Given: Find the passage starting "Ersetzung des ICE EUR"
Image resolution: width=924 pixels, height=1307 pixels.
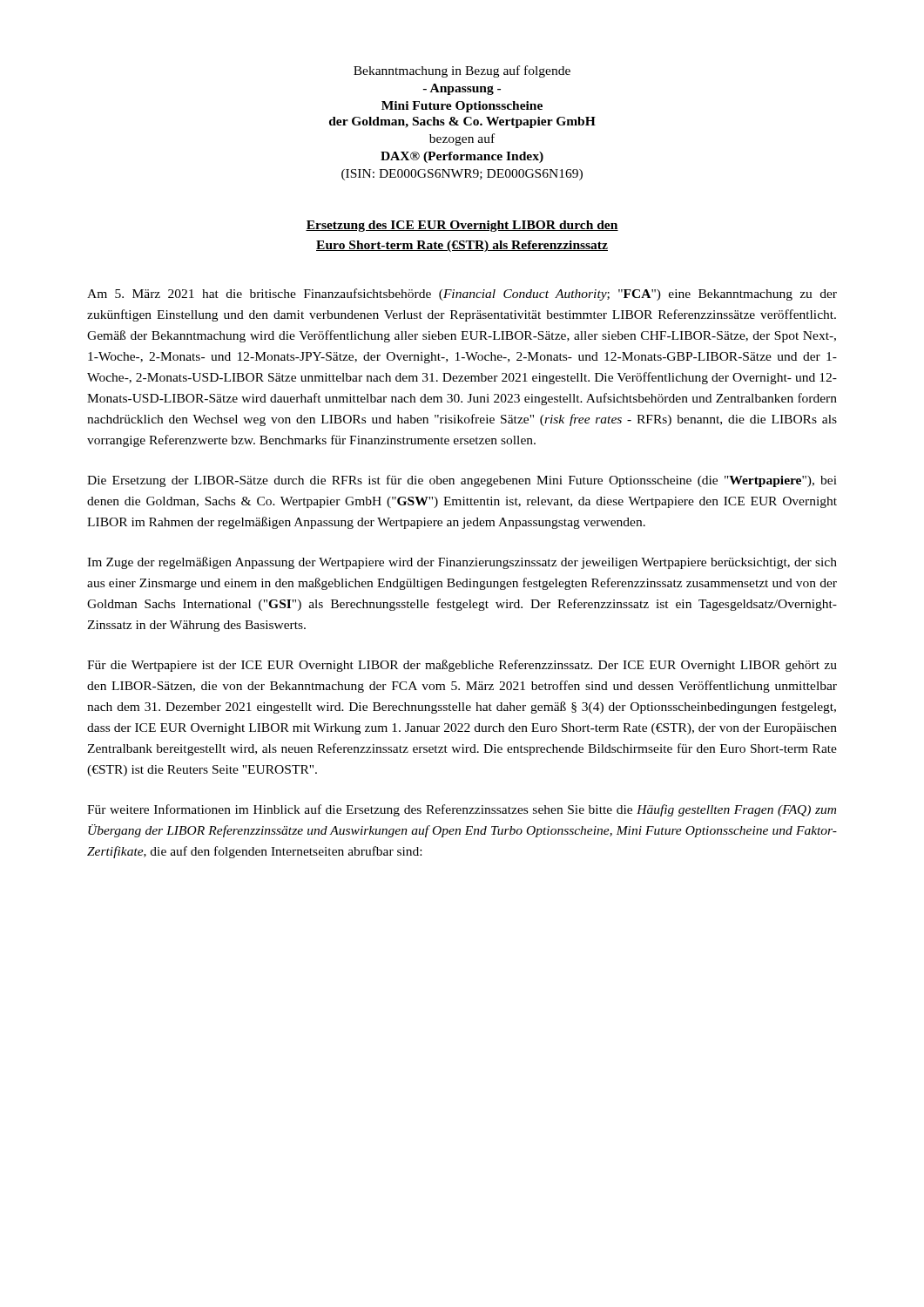Looking at the screenshot, I should tap(462, 234).
